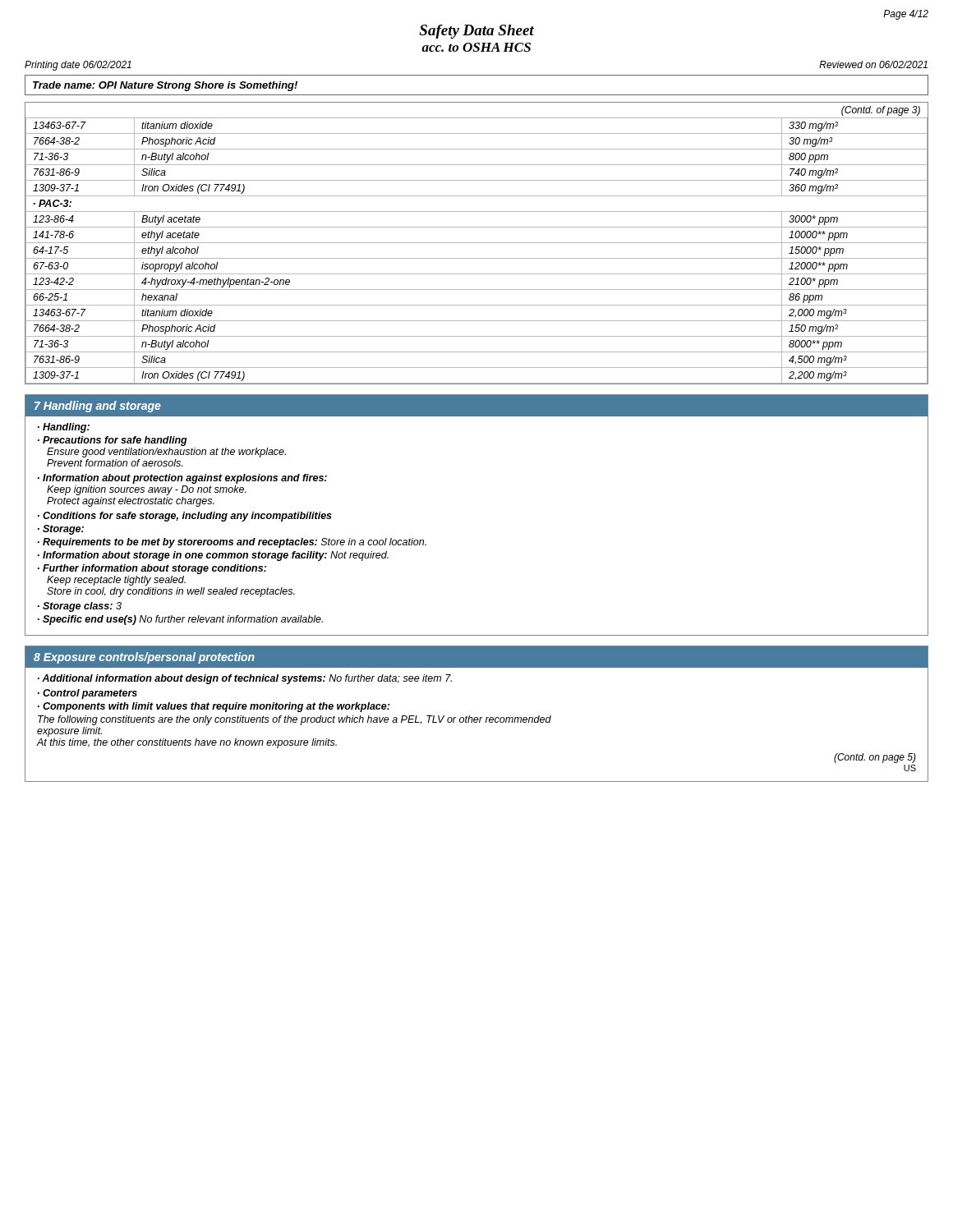This screenshot has height=1232, width=953.
Task: Point to the block beginning "· Precautions for safe"
Action: 113,441
